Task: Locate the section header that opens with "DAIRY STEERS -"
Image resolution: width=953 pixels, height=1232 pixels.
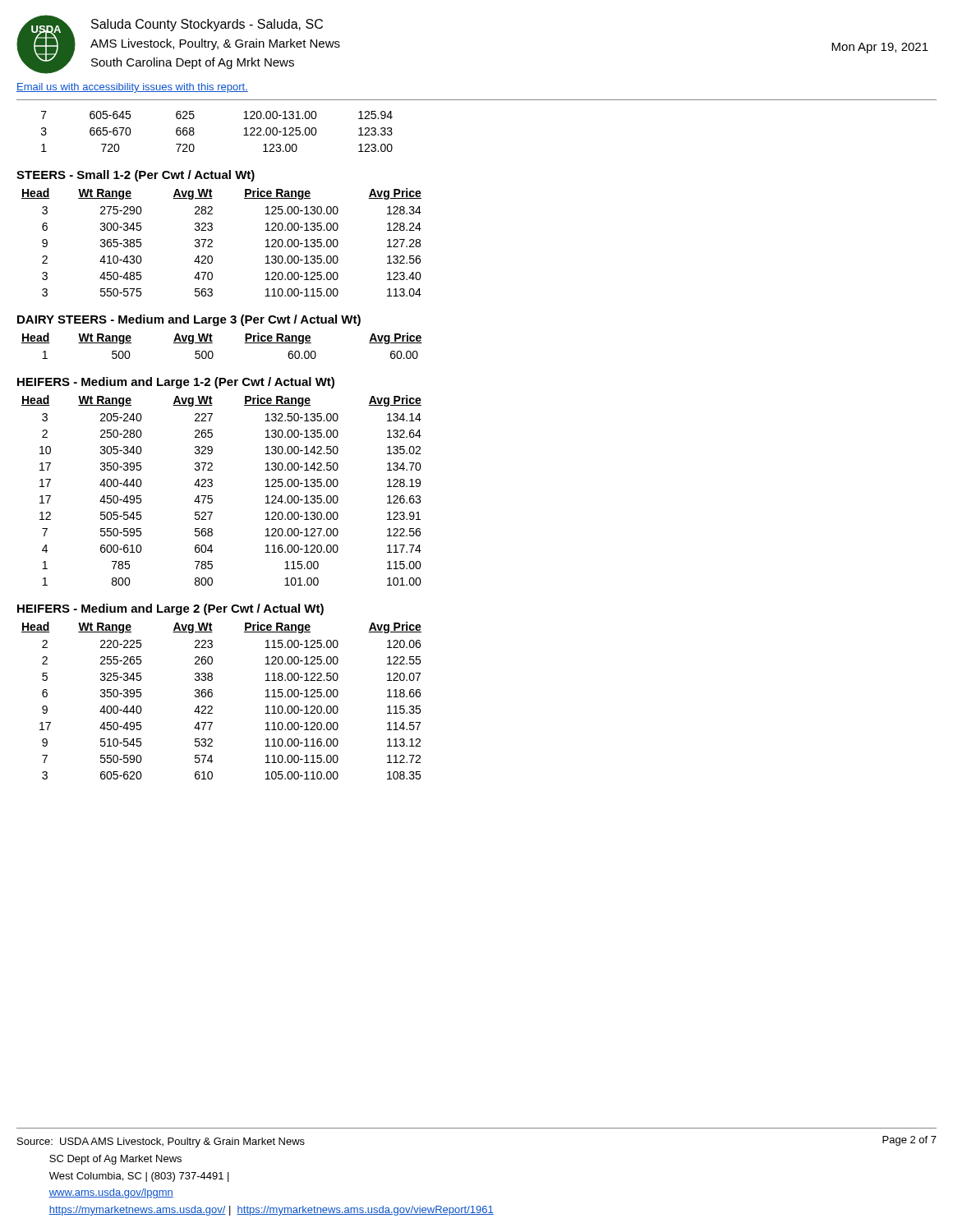Action: [x=189, y=319]
